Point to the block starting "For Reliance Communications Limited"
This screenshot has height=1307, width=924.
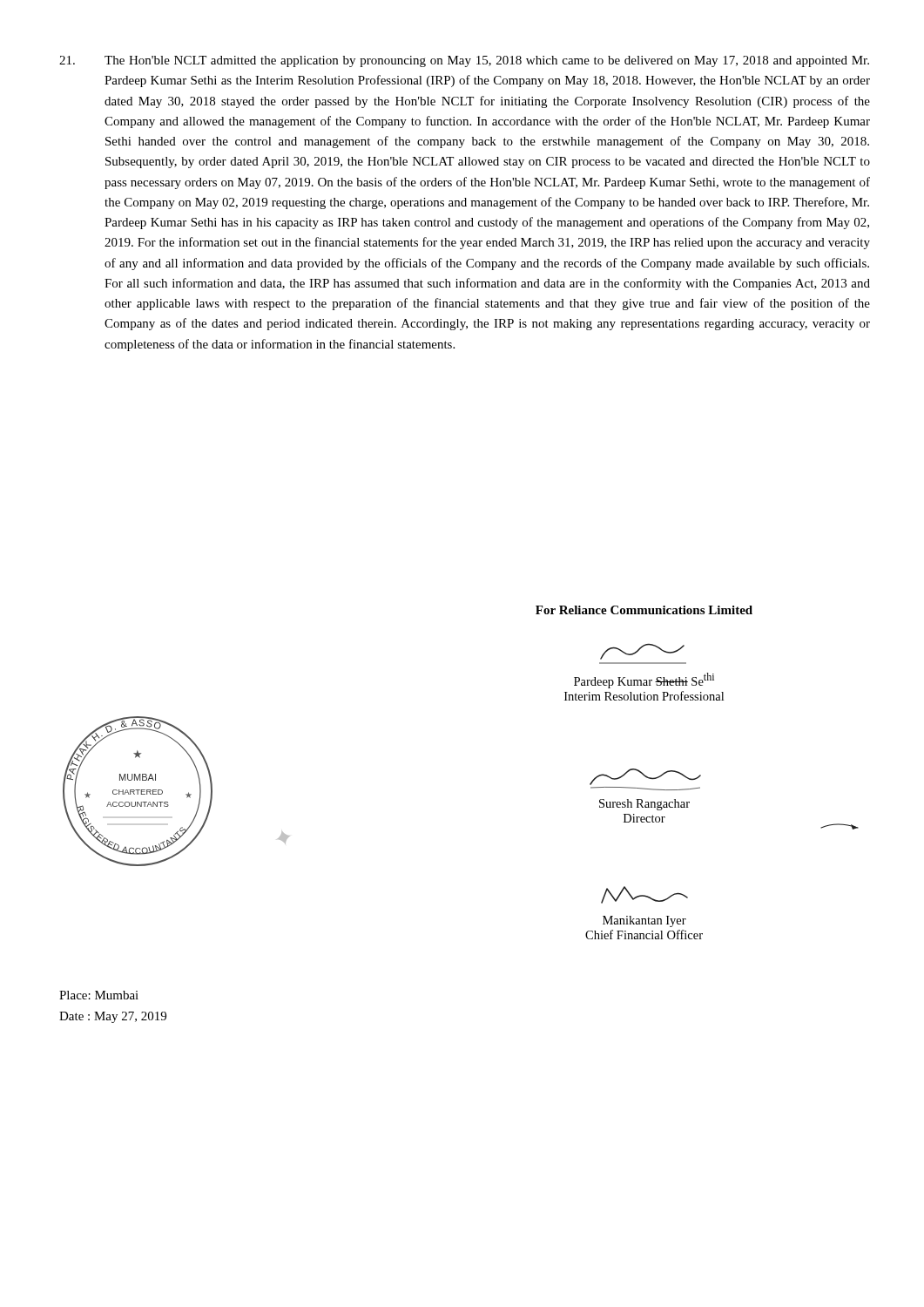644,610
